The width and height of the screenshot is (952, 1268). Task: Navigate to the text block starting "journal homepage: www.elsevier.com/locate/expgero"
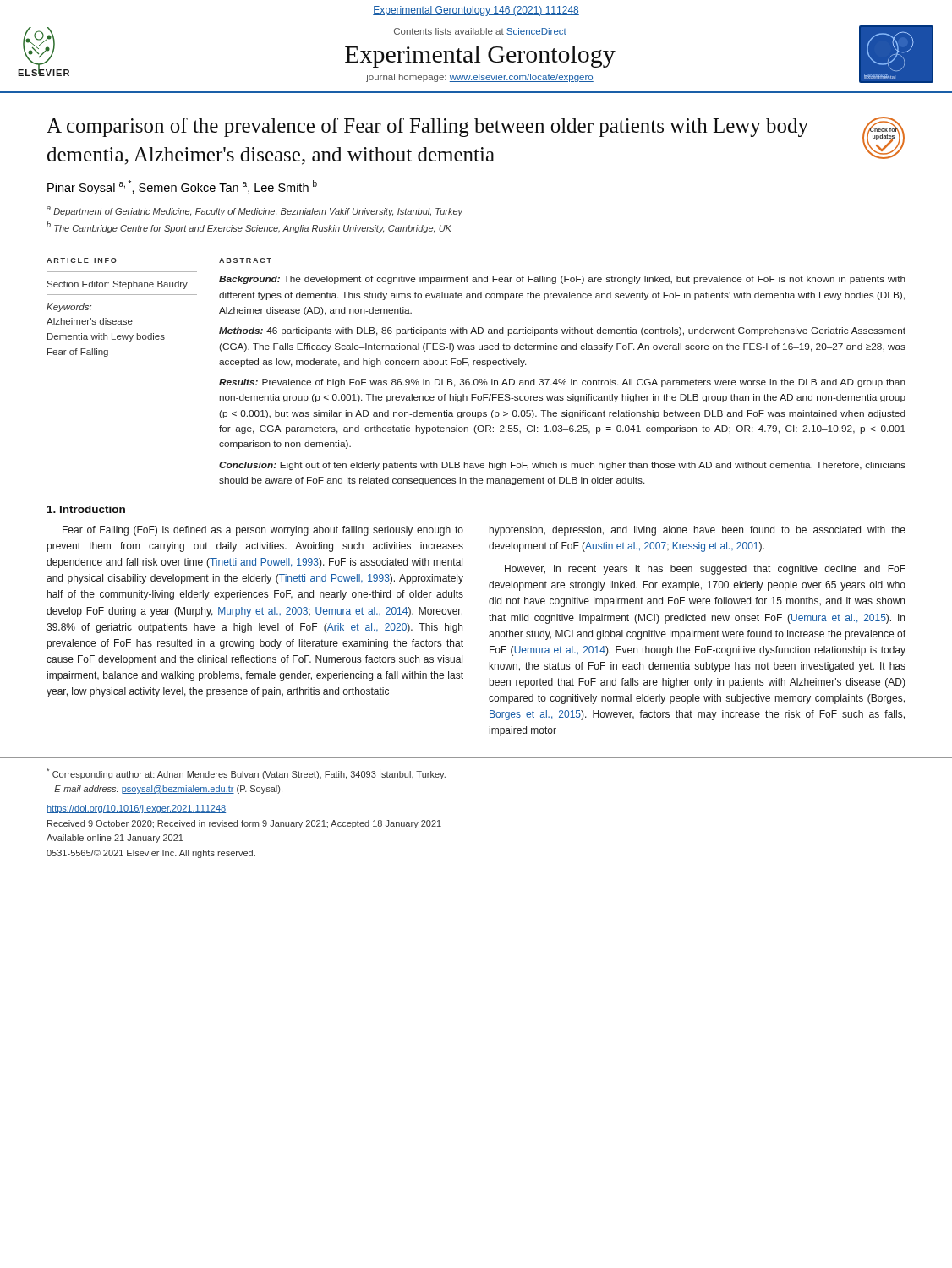(480, 77)
